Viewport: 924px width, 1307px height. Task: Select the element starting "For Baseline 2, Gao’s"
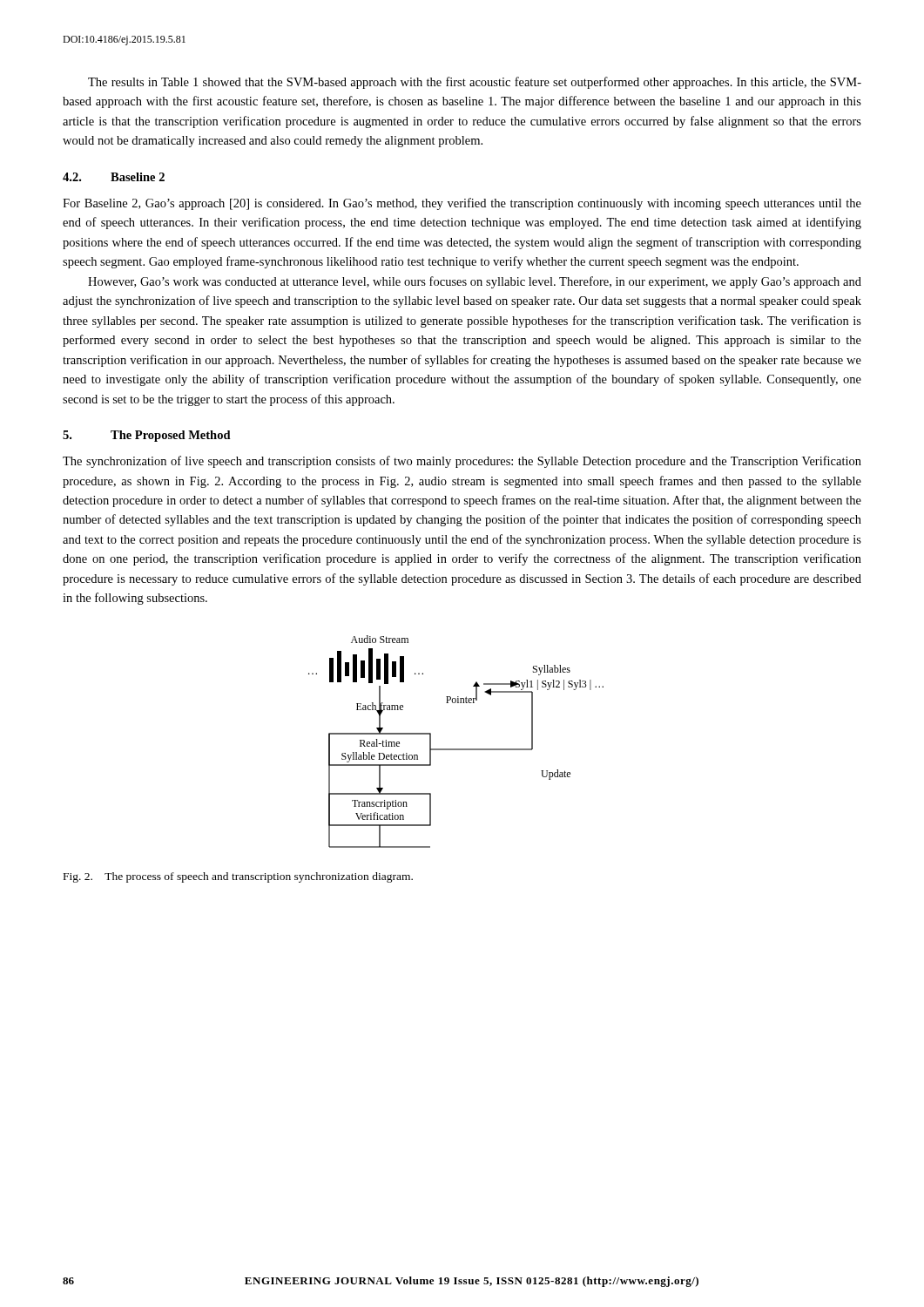point(462,301)
